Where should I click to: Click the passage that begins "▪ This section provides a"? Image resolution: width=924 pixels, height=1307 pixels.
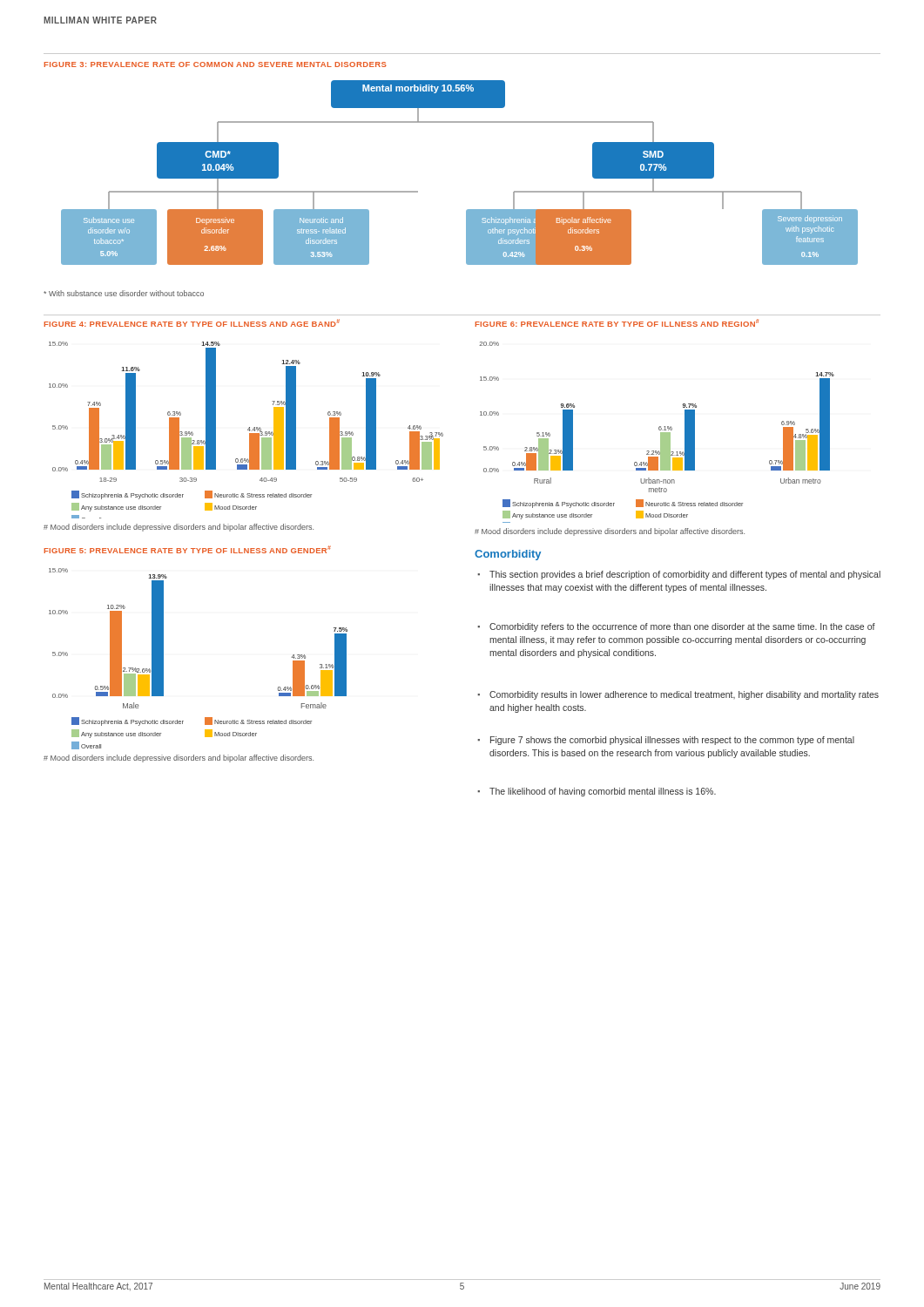(x=679, y=581)
